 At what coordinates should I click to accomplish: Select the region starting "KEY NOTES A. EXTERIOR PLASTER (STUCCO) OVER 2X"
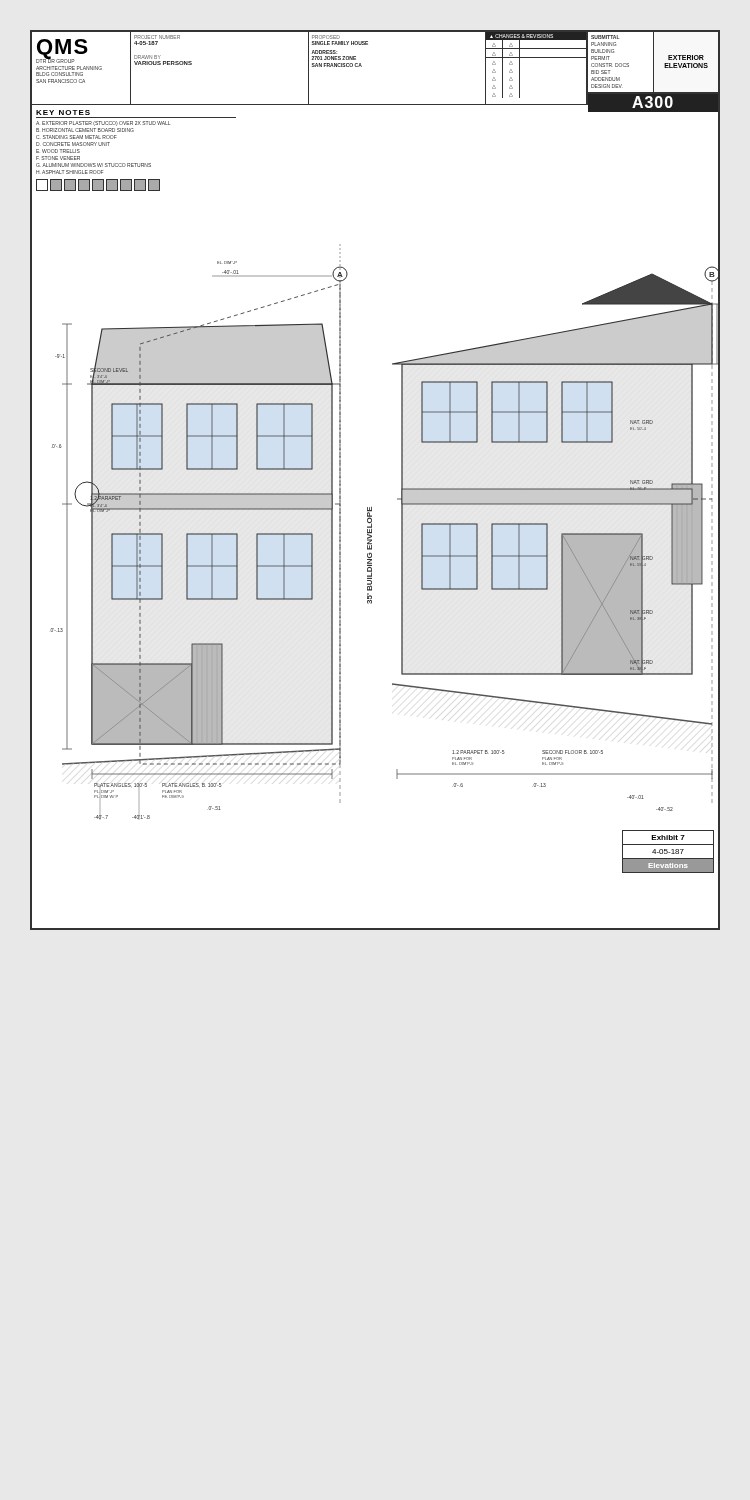click(x=63, y=112)
